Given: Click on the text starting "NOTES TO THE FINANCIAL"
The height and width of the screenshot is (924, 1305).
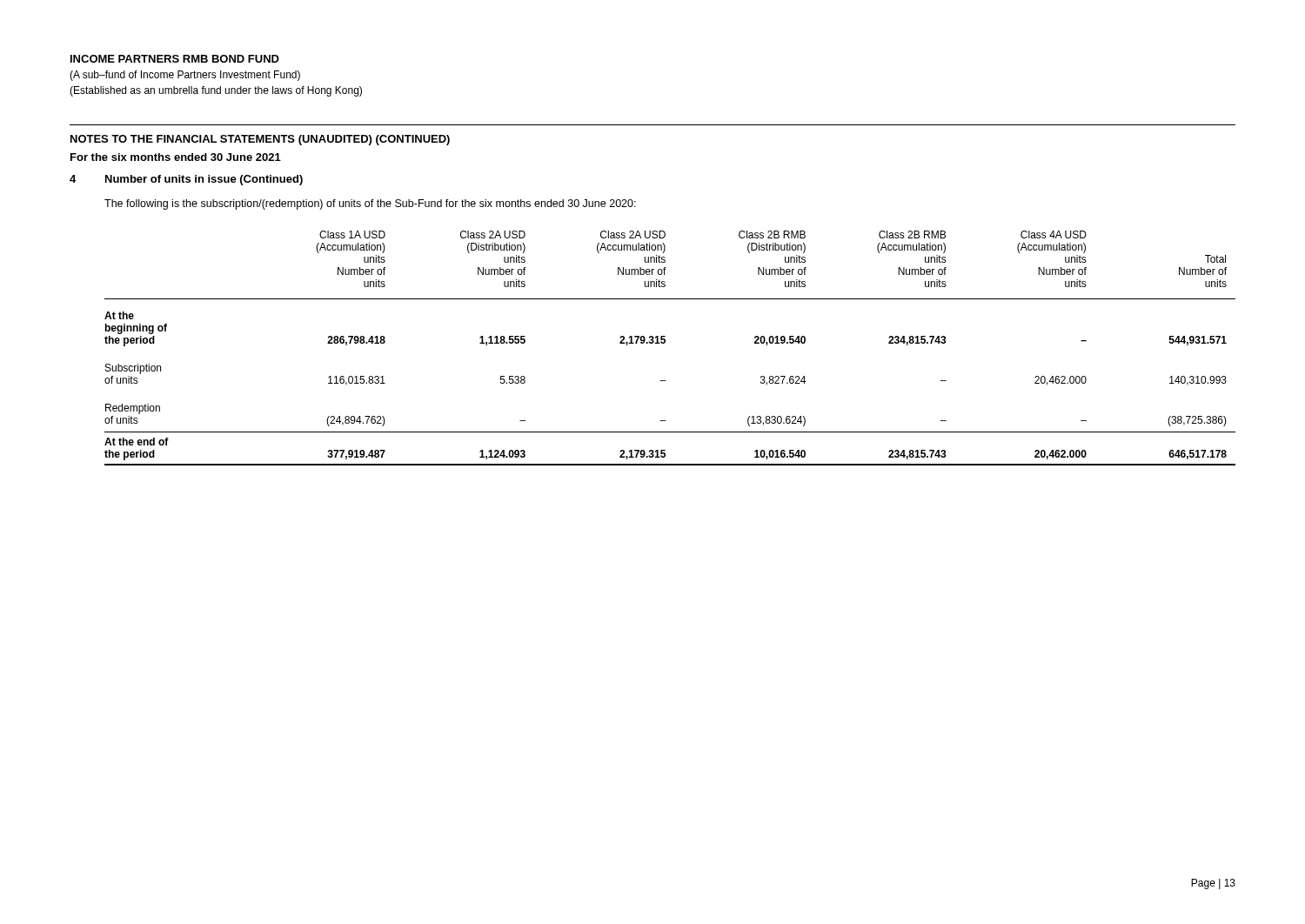Looking at the screenshot, I should click(x=260, y=139).
